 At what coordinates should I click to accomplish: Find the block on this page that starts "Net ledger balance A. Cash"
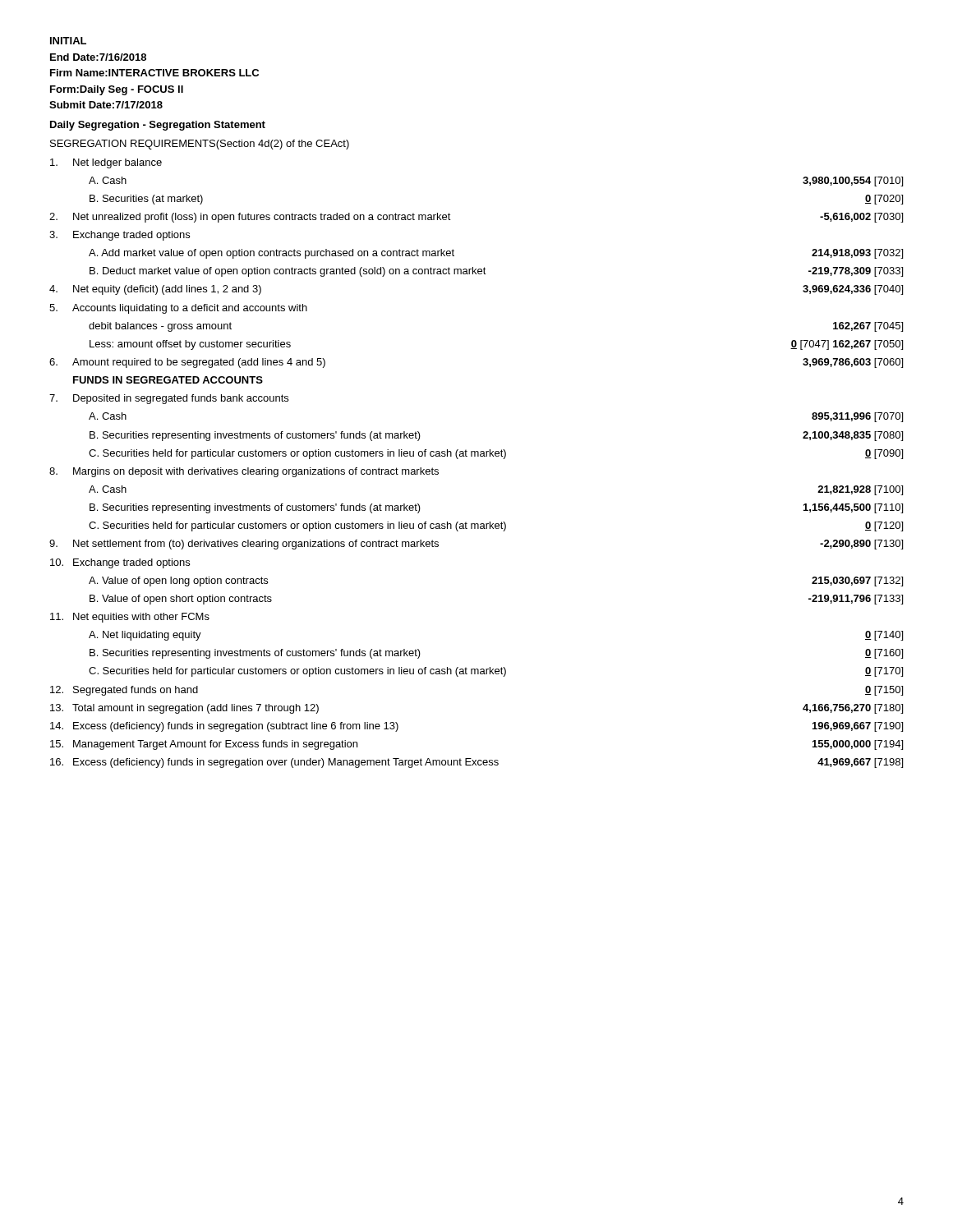coord(106,163)
